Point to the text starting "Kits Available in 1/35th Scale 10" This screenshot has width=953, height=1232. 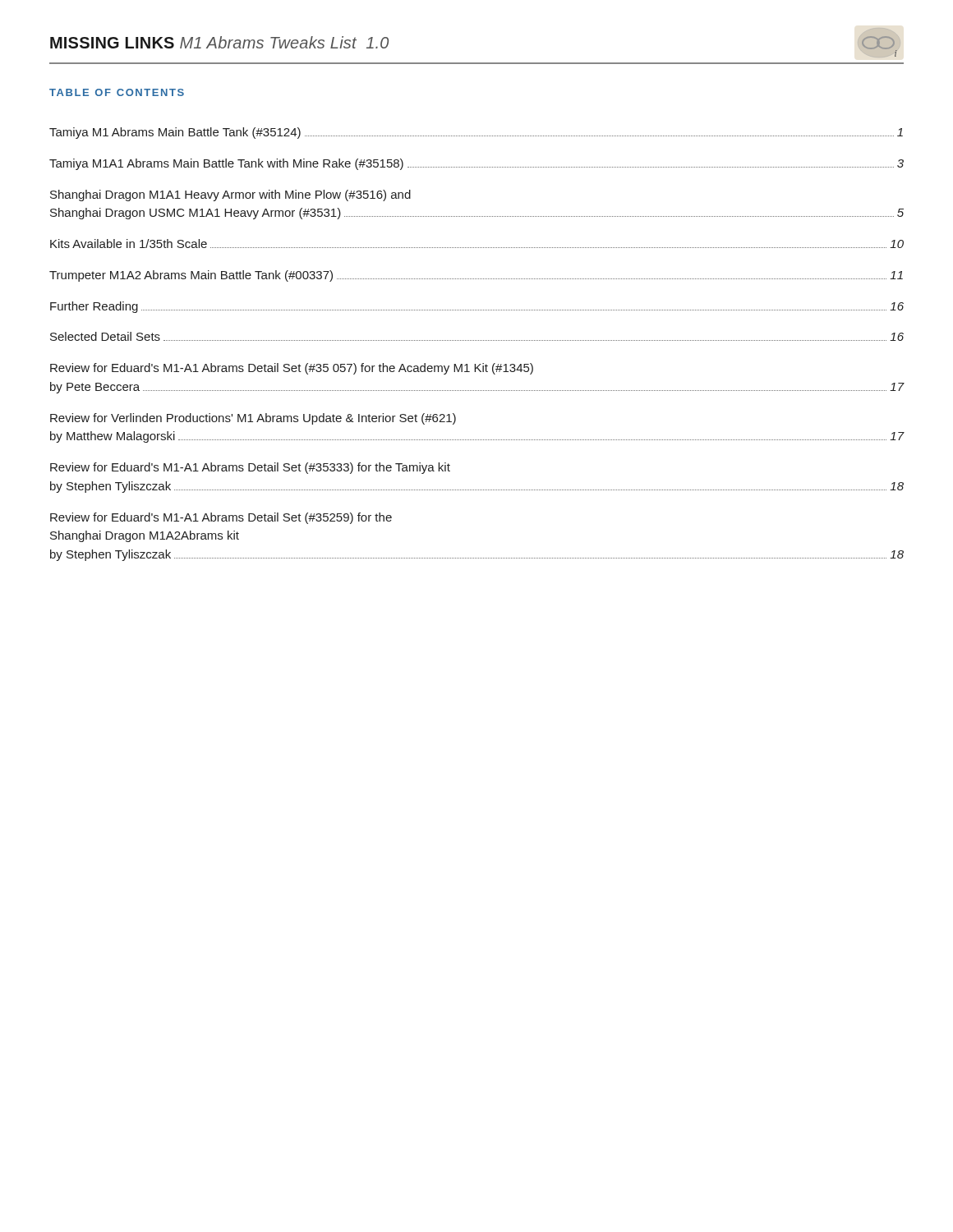coord(476,244)
